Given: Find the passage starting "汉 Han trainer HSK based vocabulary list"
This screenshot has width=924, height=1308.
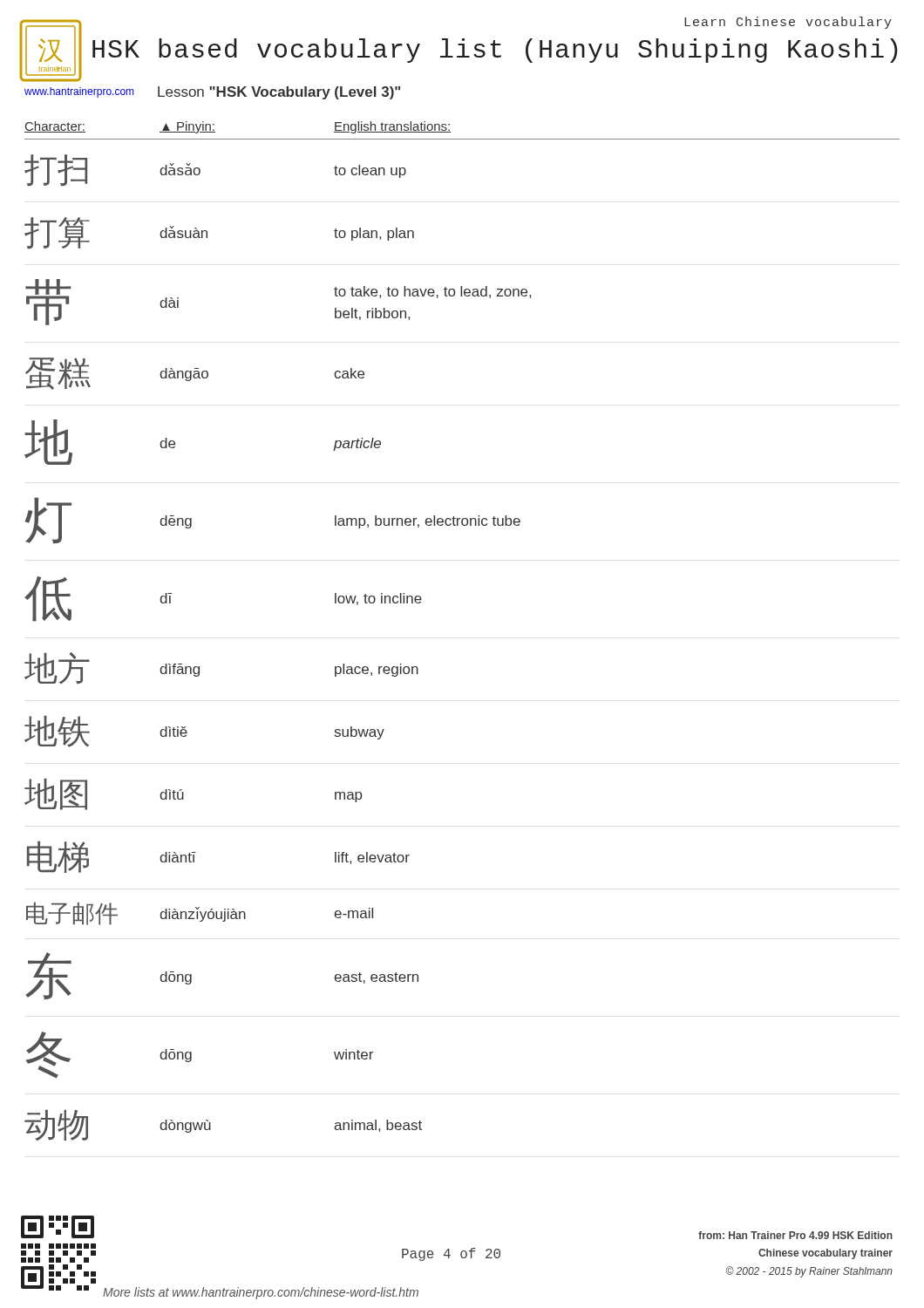Looking at the screenshot, I should click(x=461, y=51).
